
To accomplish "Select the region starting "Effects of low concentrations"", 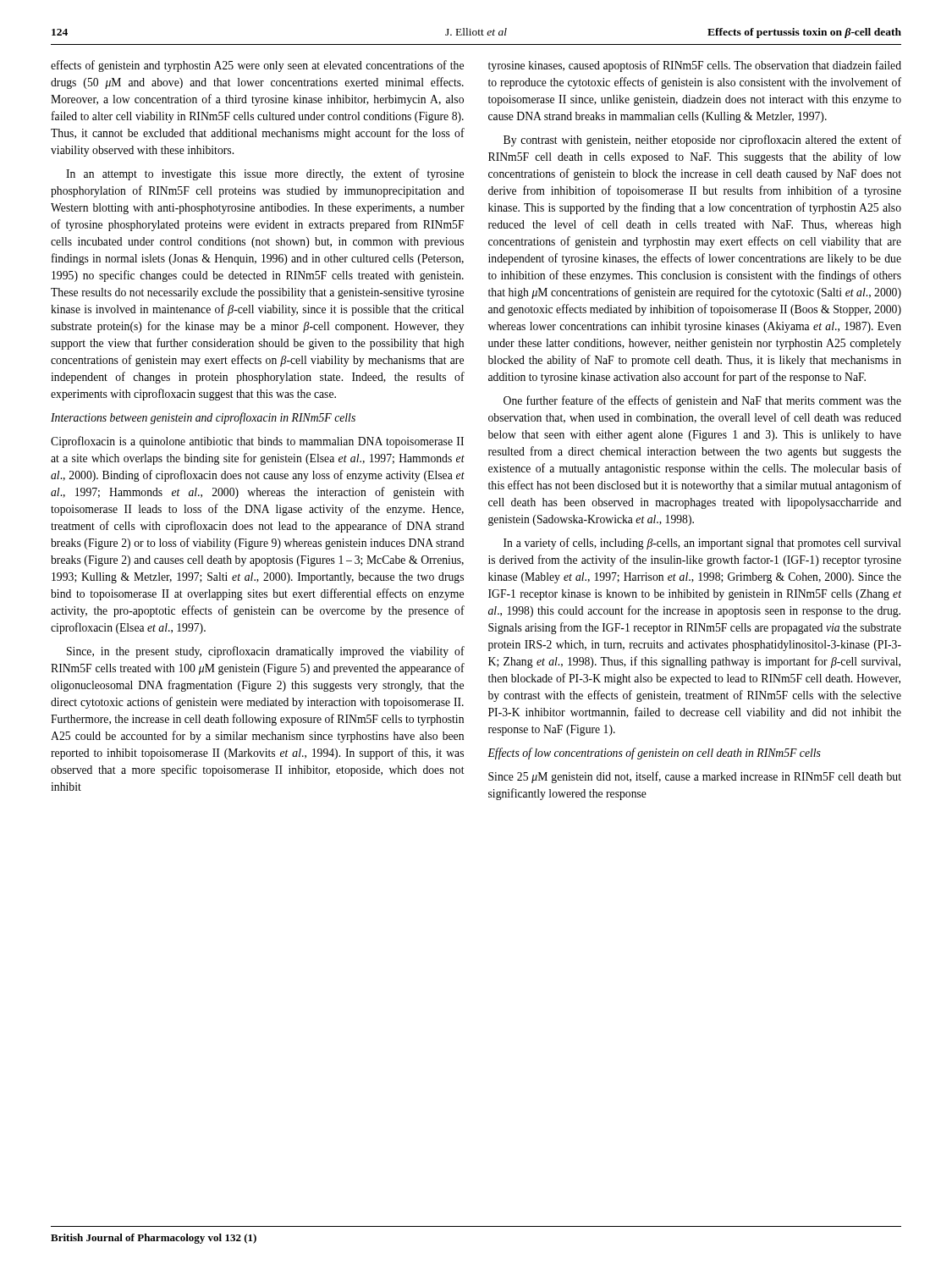I will [695, 754].
